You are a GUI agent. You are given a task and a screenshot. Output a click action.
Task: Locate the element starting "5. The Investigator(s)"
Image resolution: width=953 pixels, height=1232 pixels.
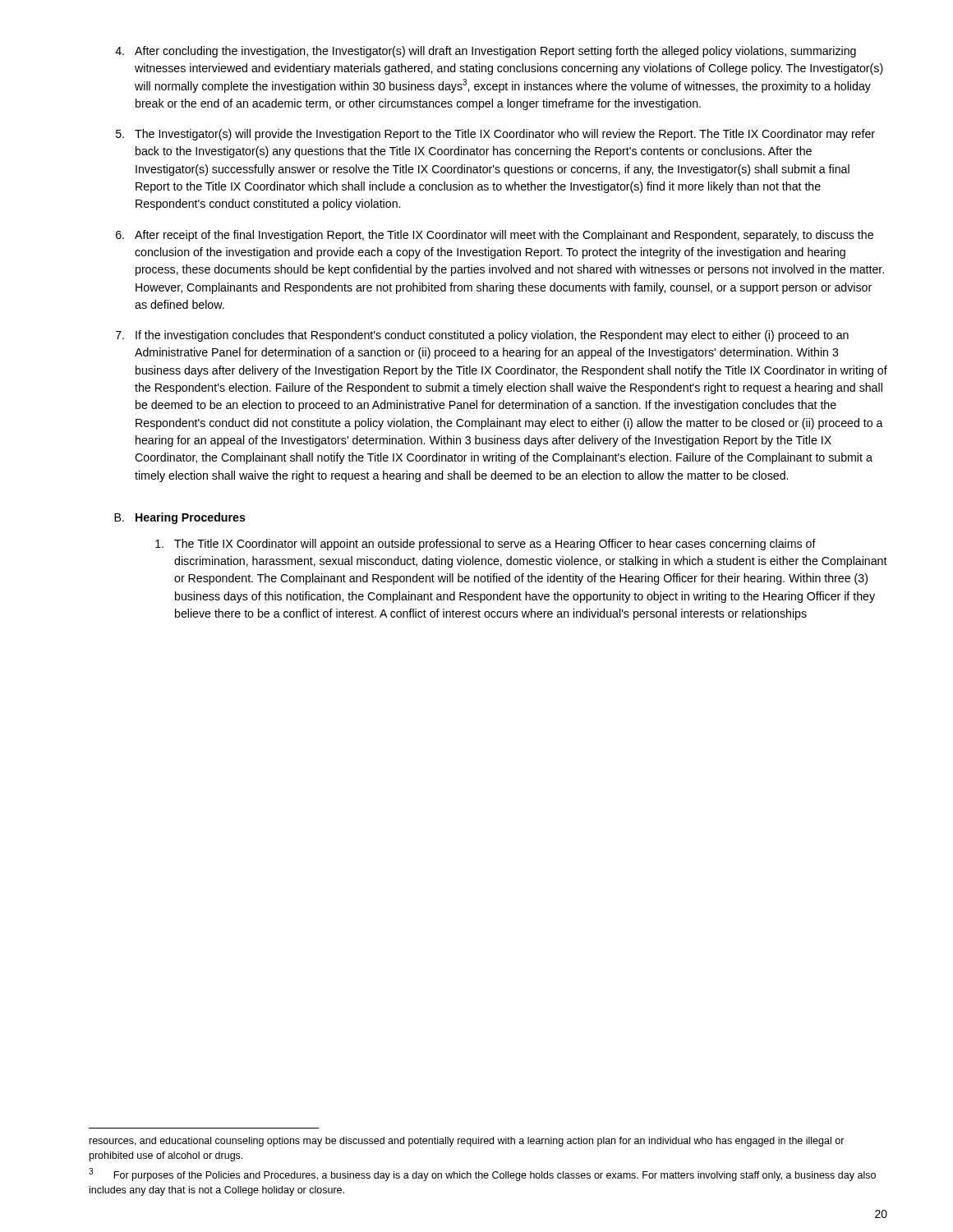[488, 170]
